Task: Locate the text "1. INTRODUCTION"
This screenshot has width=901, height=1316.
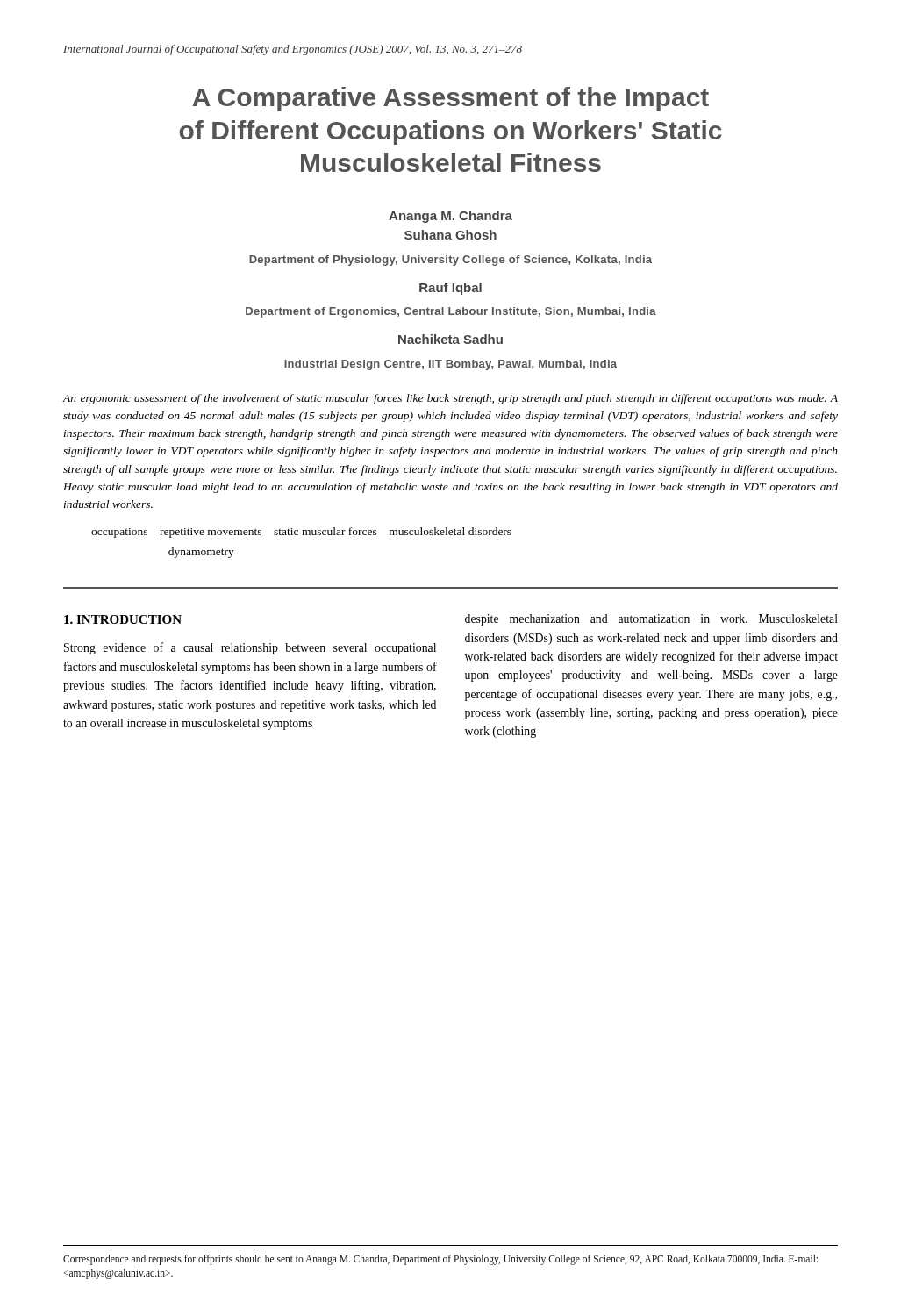Action: [x=122, y=620]
